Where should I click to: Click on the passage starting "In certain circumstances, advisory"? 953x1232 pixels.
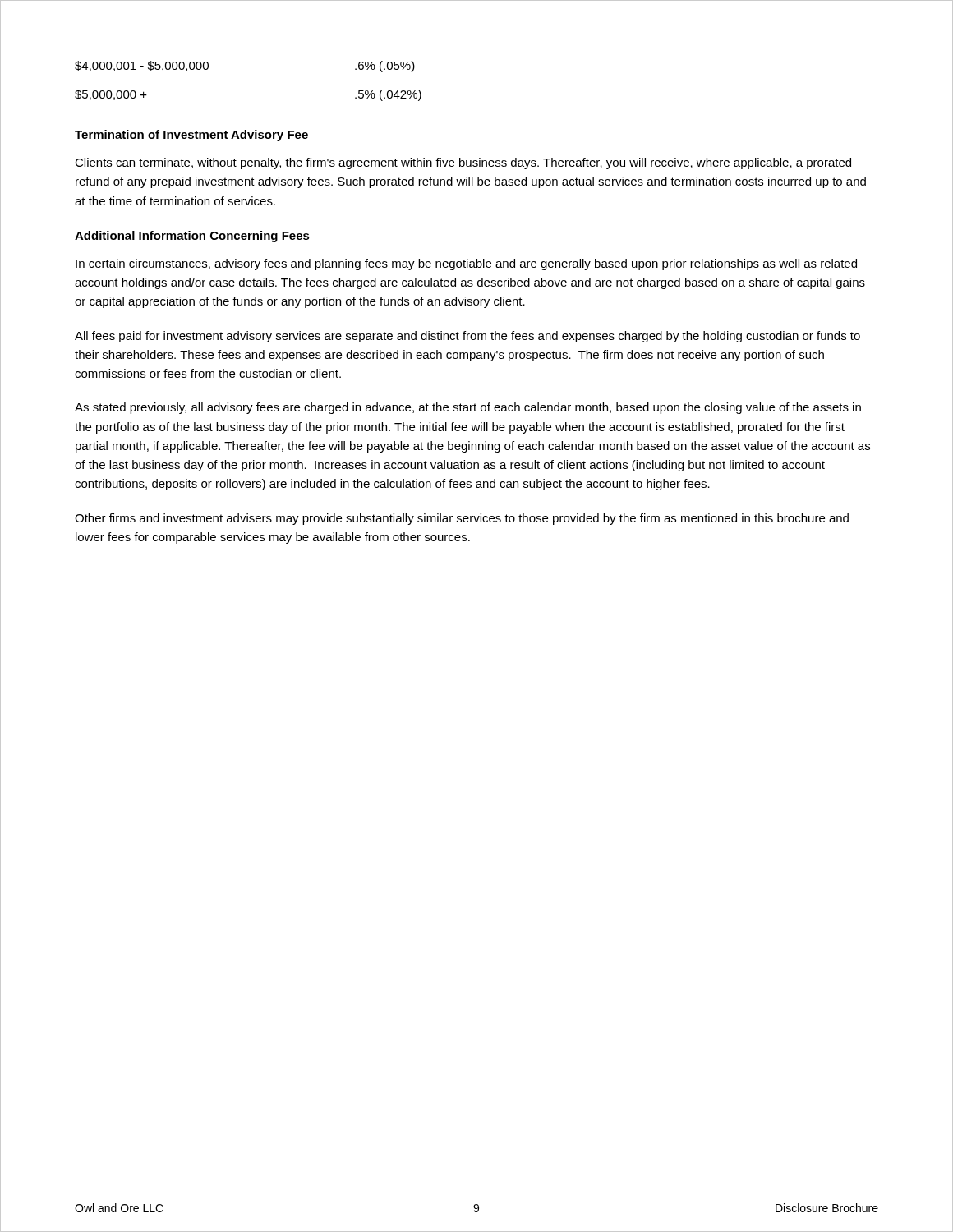[470, 282]
